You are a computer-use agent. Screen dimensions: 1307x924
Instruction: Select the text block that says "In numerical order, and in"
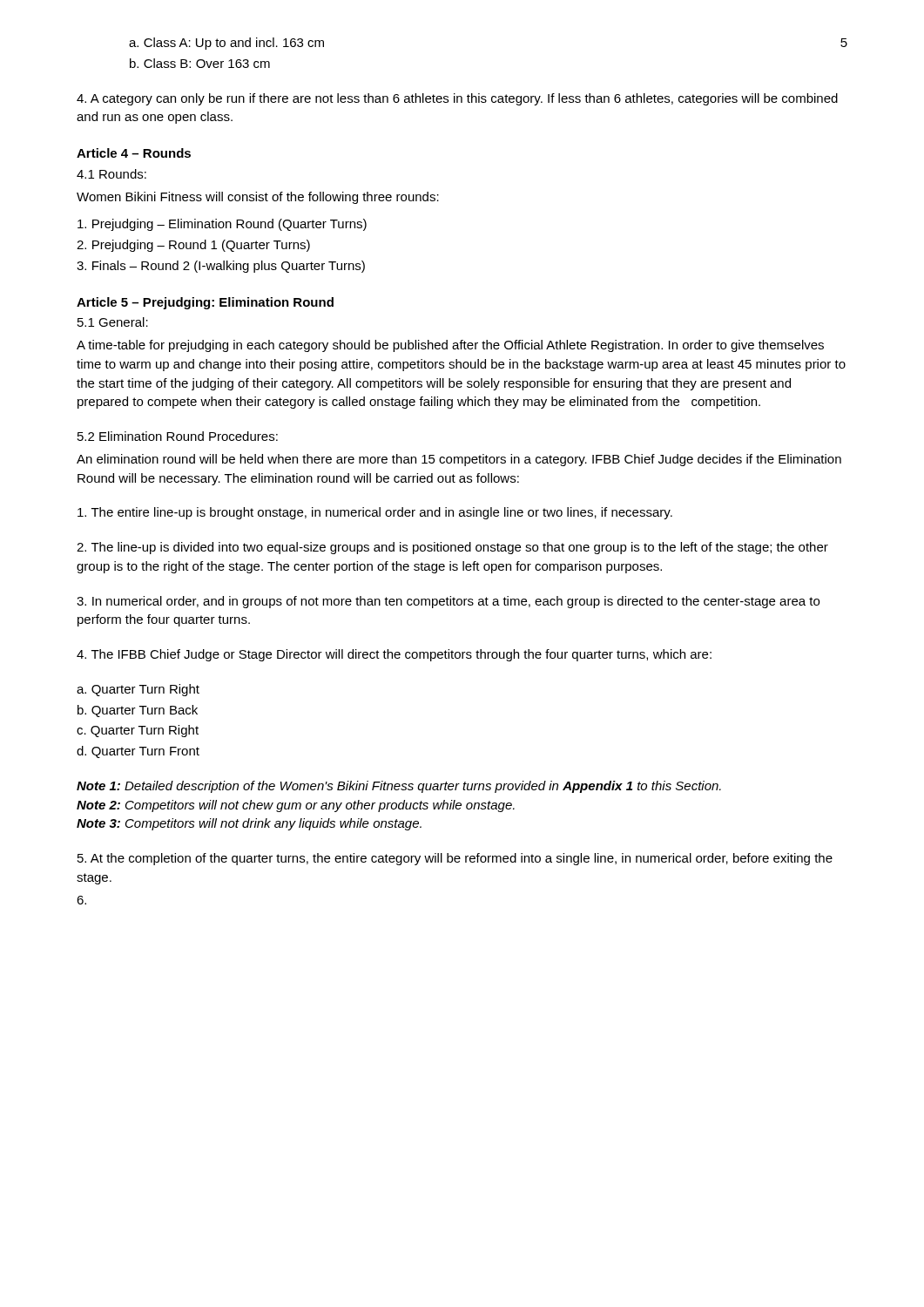[448, 610]
